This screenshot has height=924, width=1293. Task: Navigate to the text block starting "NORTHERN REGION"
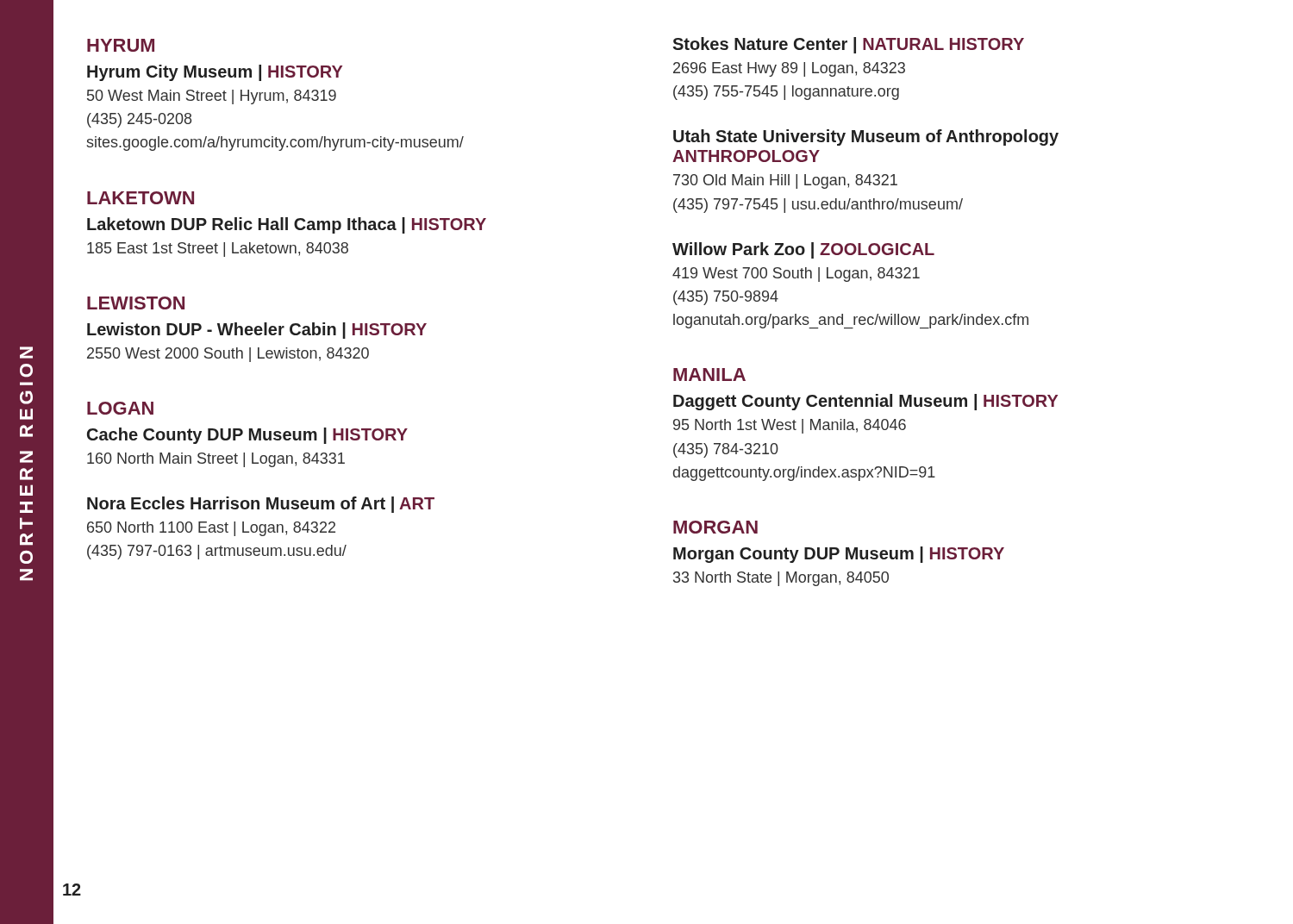(26, 462)
